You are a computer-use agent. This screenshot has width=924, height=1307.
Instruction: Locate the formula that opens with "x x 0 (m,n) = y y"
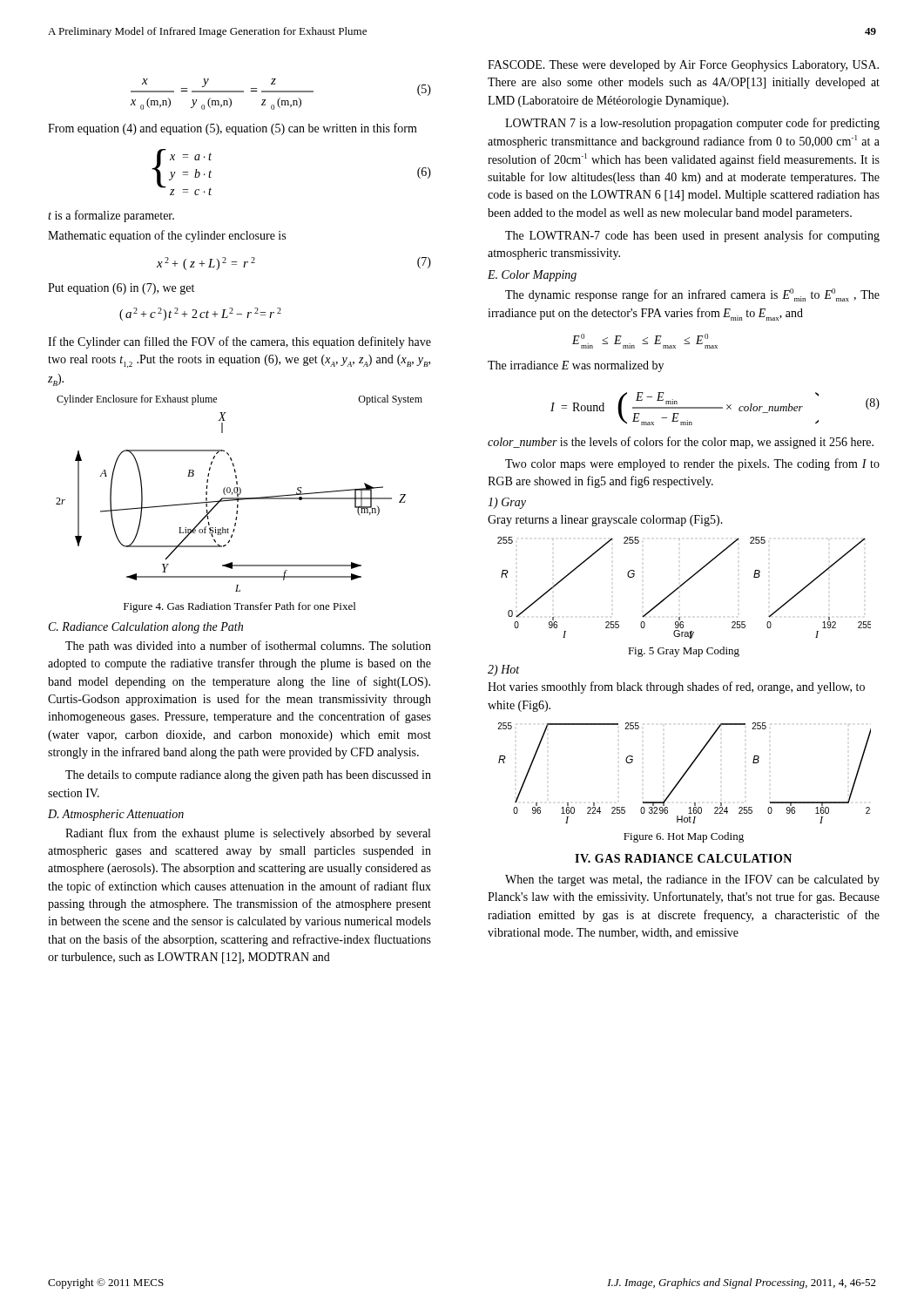click(279, 89)
